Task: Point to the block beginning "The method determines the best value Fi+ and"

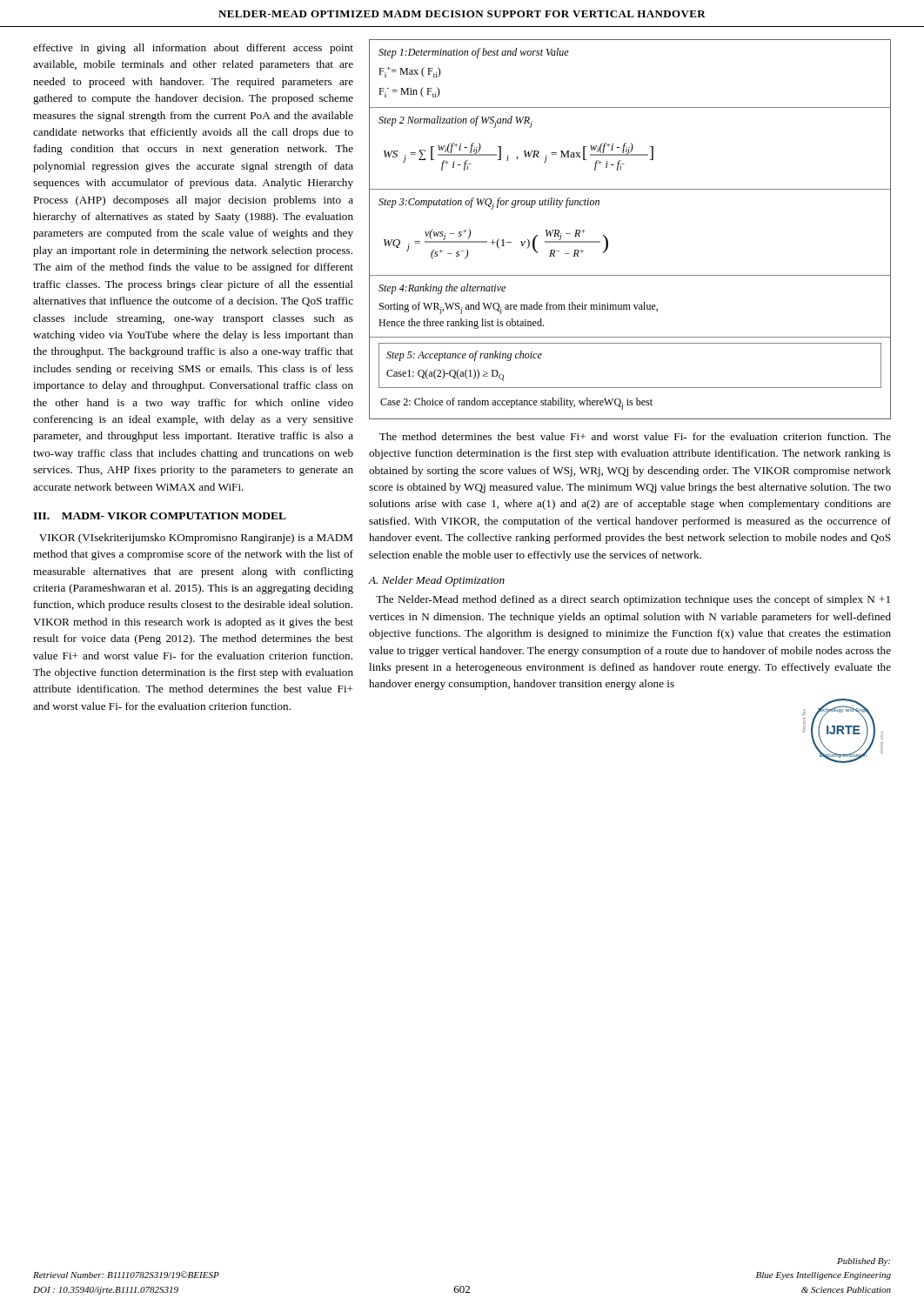Action: (x=630, y=495)
